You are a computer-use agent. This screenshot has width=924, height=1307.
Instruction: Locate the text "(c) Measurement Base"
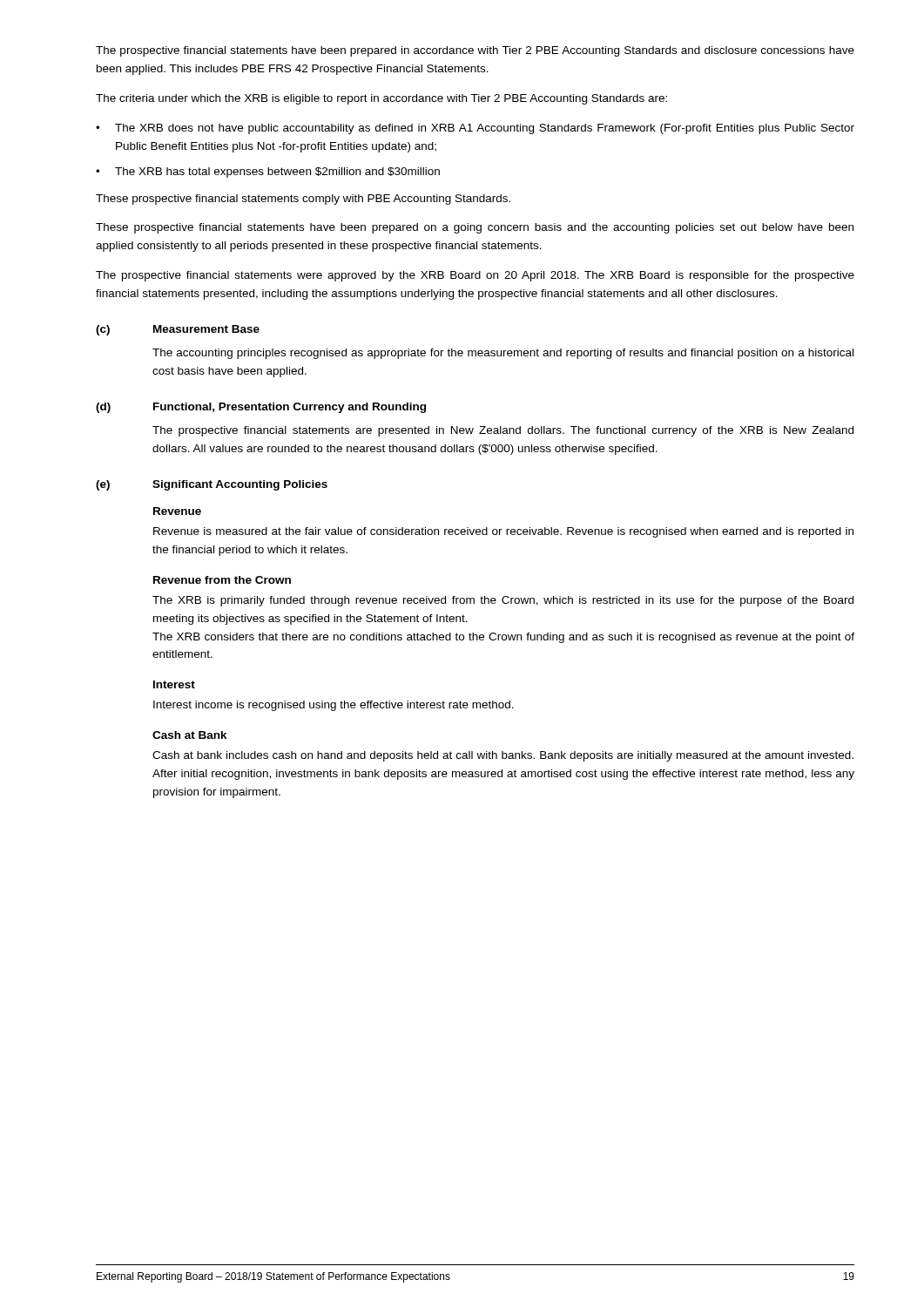(178, 329)
